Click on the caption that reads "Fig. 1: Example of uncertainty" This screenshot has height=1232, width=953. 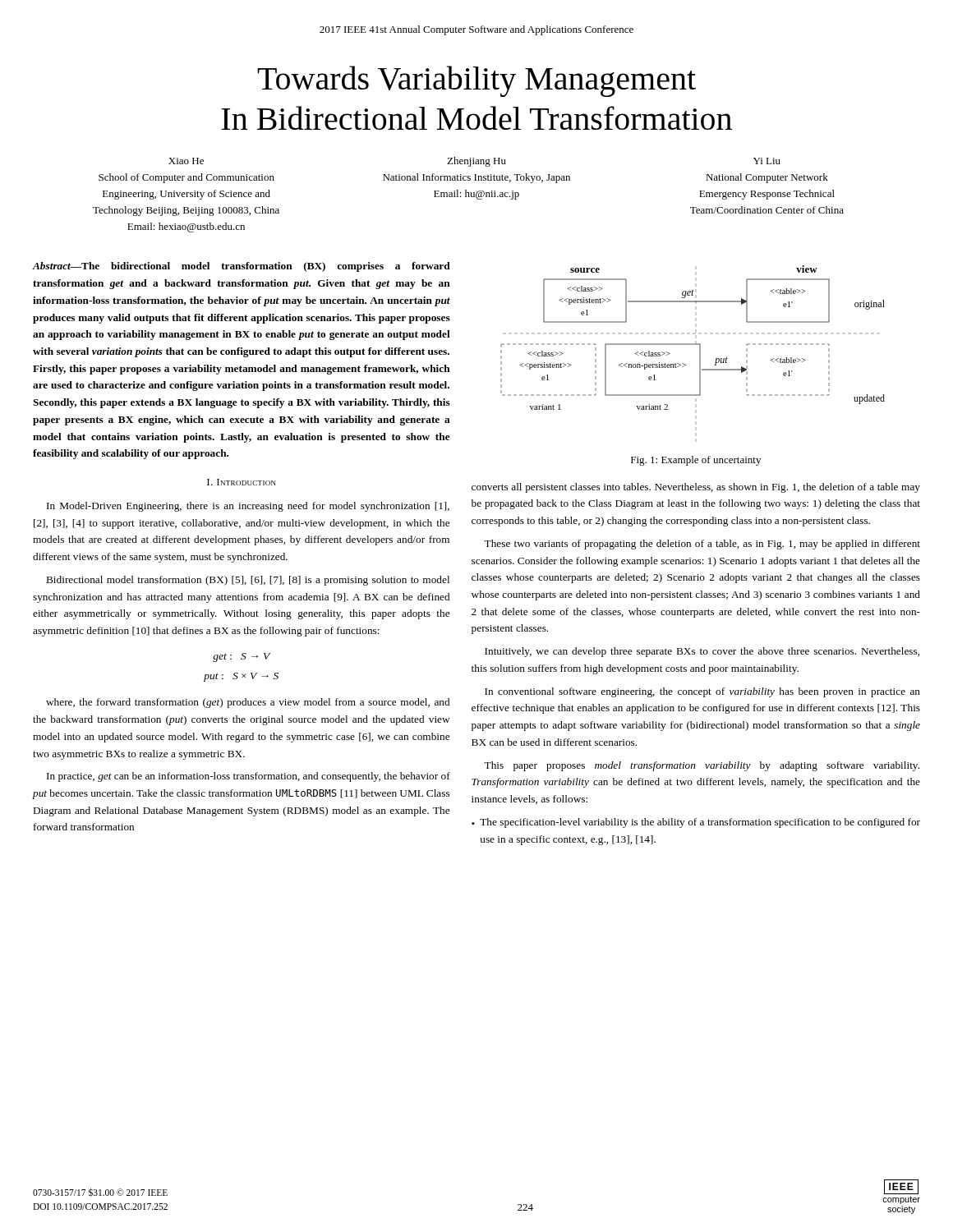[696, 460]
